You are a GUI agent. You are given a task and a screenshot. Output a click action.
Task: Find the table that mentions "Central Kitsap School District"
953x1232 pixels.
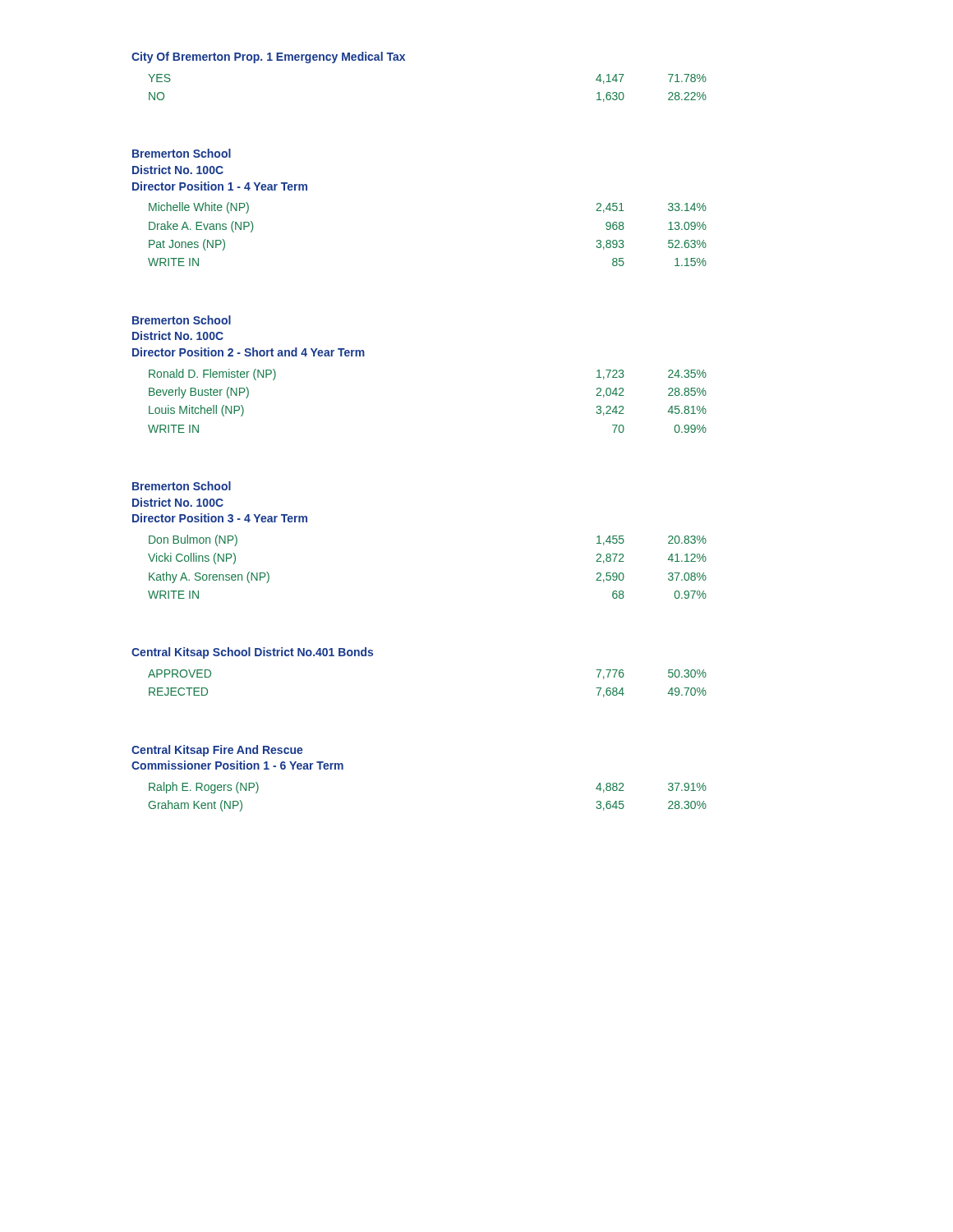point(419,673)
